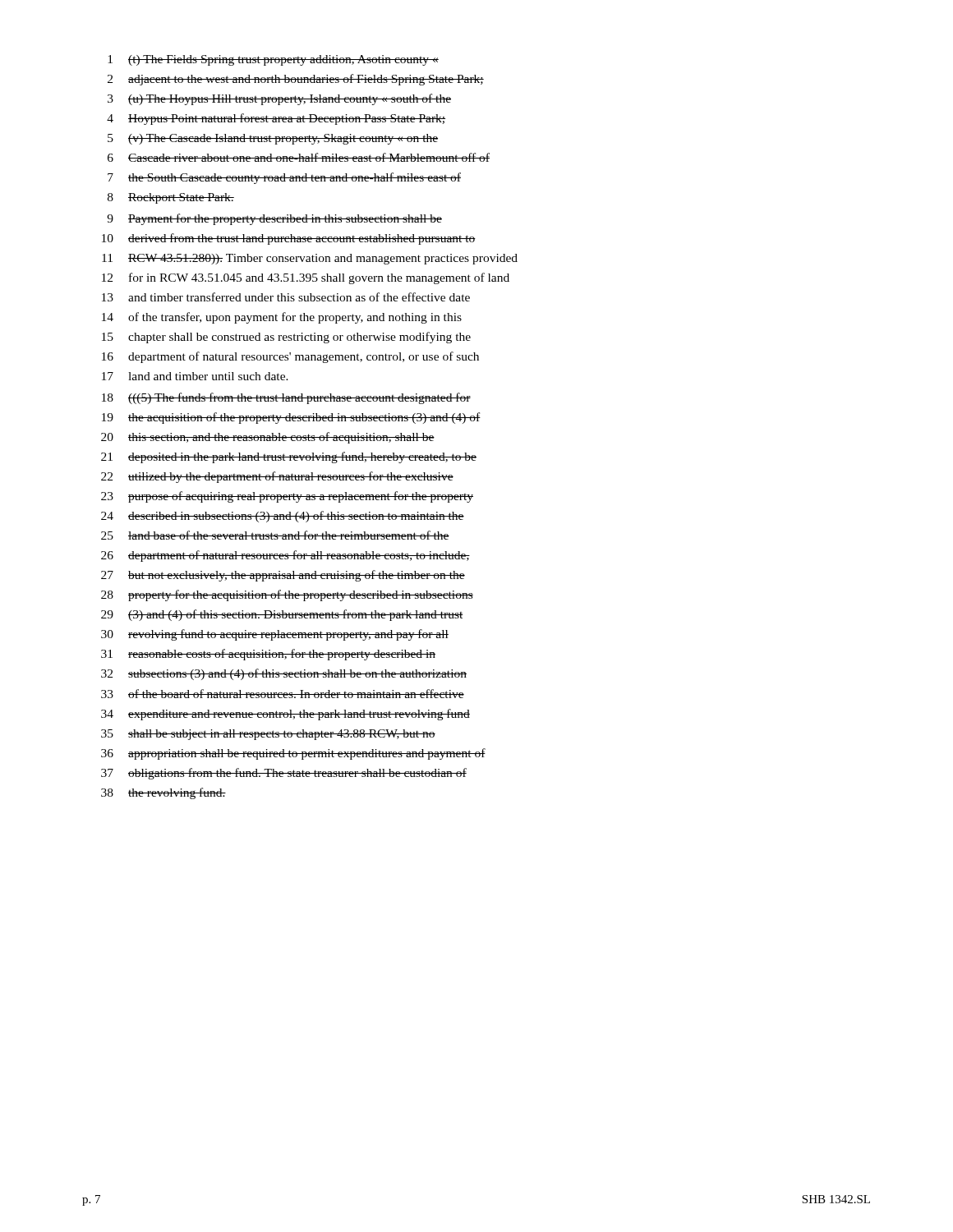Screen dimensions: 1232x953
Task: Where is the passage that starts "9 Payment for the property"?
Action: [x=476, y=297]
